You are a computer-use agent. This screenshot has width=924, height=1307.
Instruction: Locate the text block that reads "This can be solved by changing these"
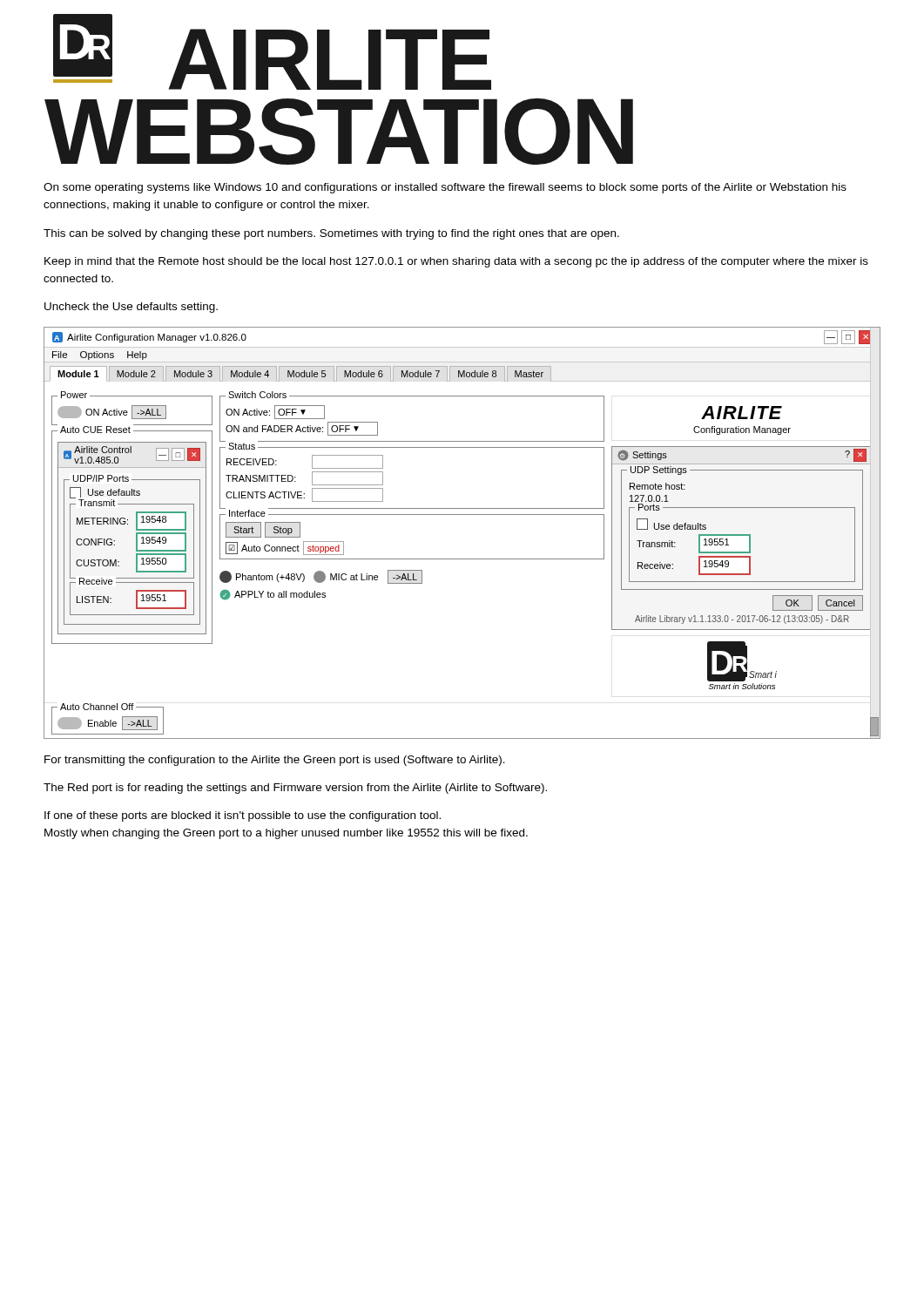coord(332,233)
